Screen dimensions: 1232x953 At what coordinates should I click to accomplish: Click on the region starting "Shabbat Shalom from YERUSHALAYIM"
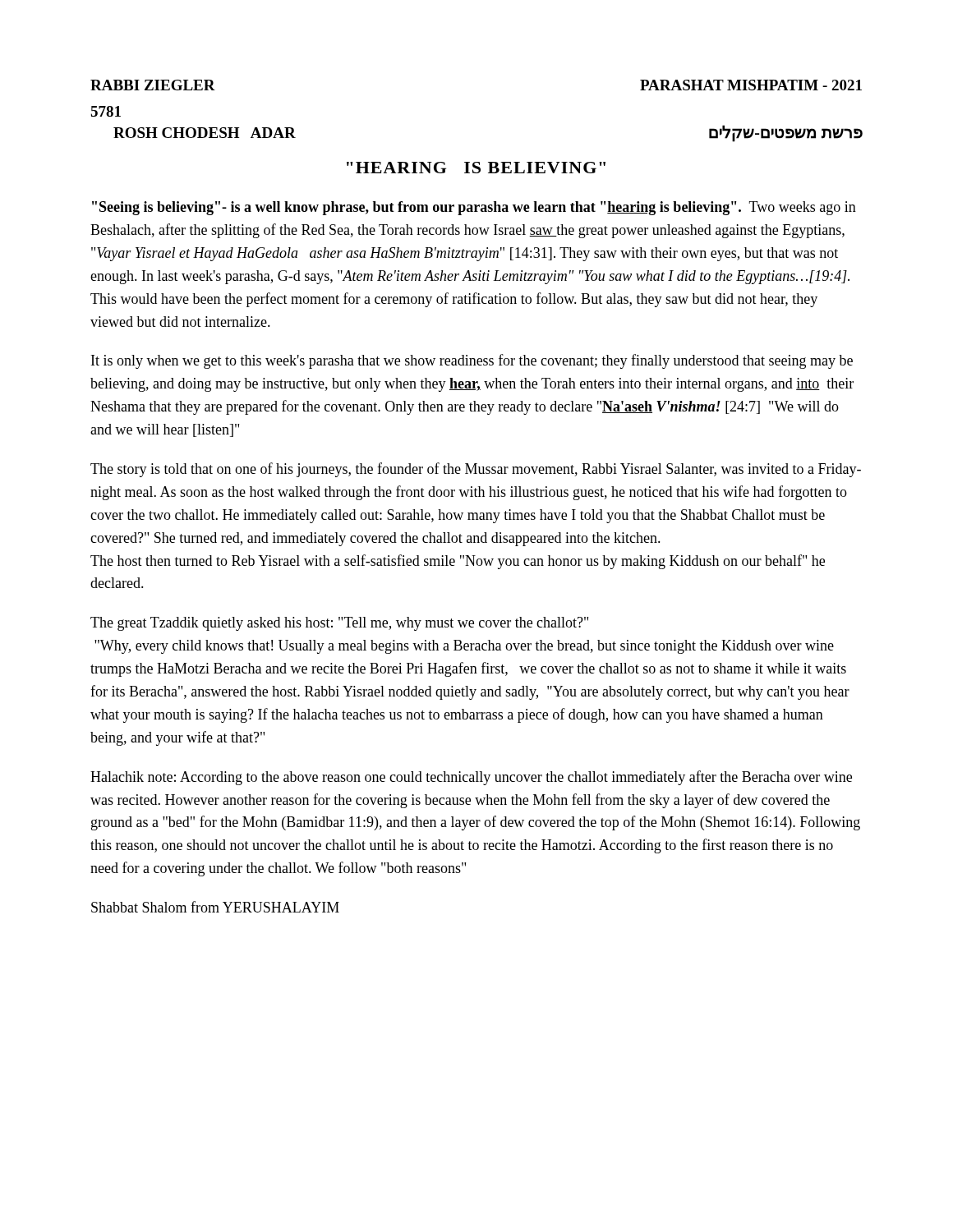[x=215, y=907]
